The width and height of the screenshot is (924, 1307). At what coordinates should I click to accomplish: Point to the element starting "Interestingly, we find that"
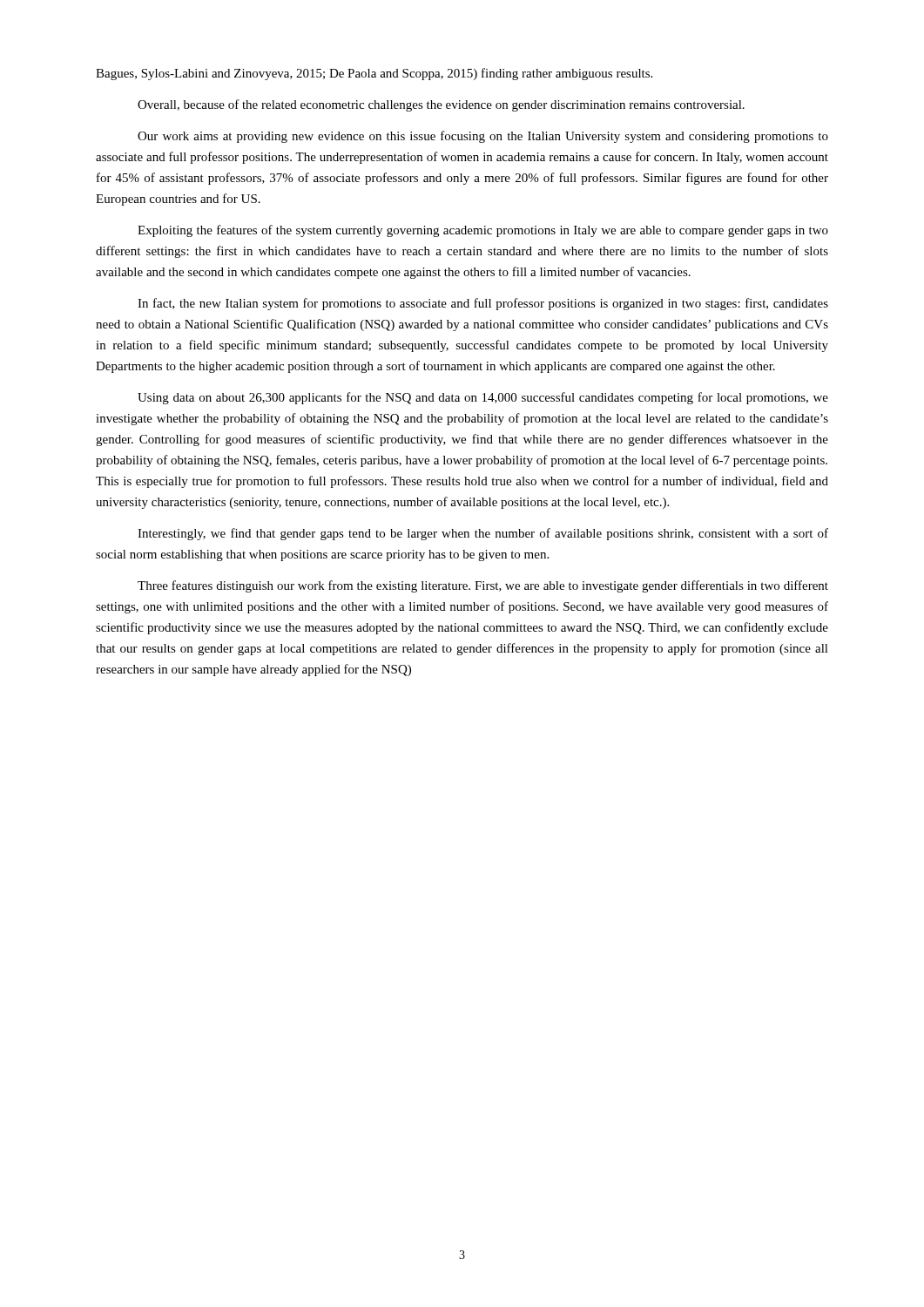pos(462,544)
